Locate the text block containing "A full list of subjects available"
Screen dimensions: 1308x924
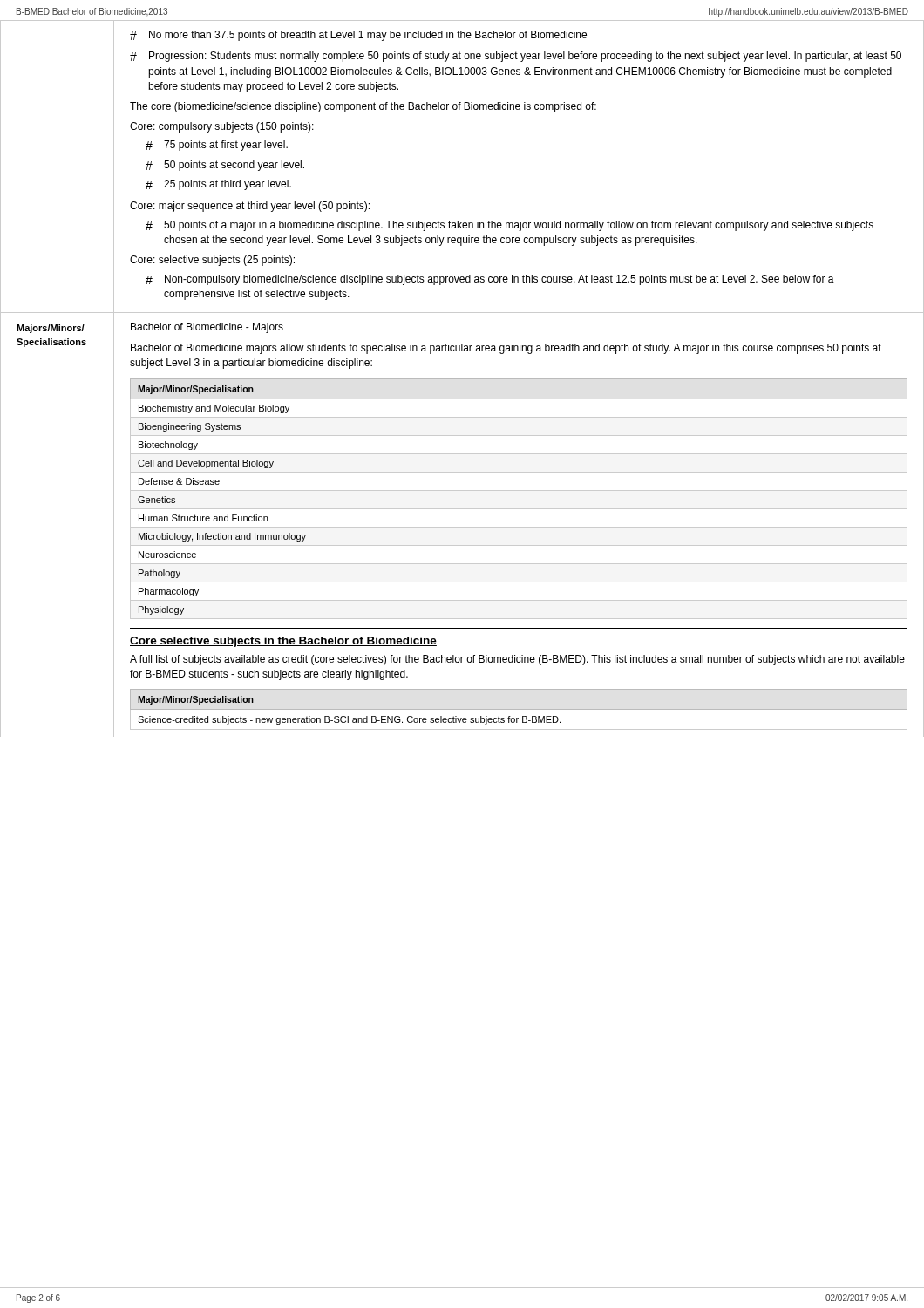point(517,666)
